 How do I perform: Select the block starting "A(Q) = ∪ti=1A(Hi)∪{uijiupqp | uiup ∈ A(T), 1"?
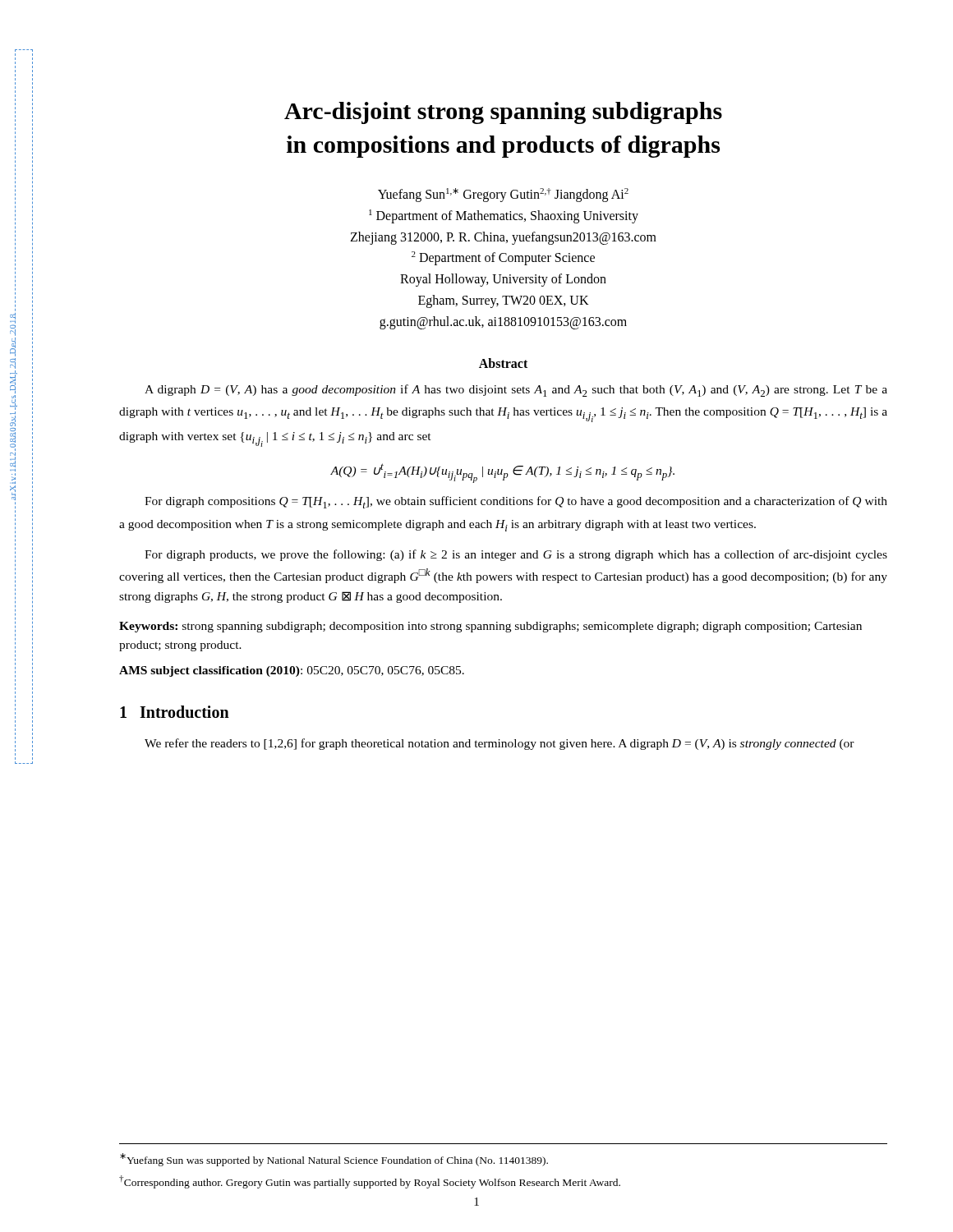(x=503, y=471)
